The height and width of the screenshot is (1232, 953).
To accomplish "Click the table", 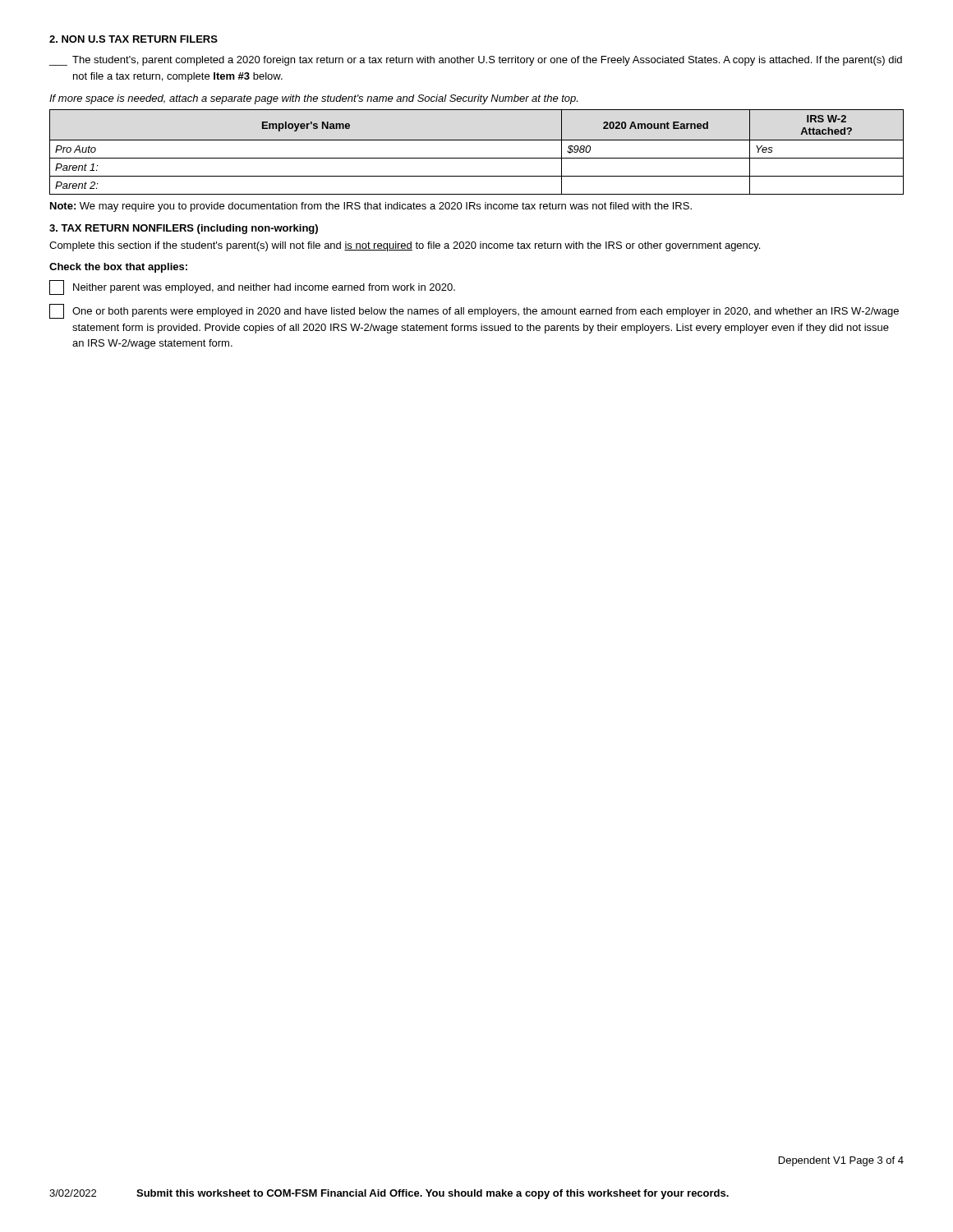I will 476,152.
